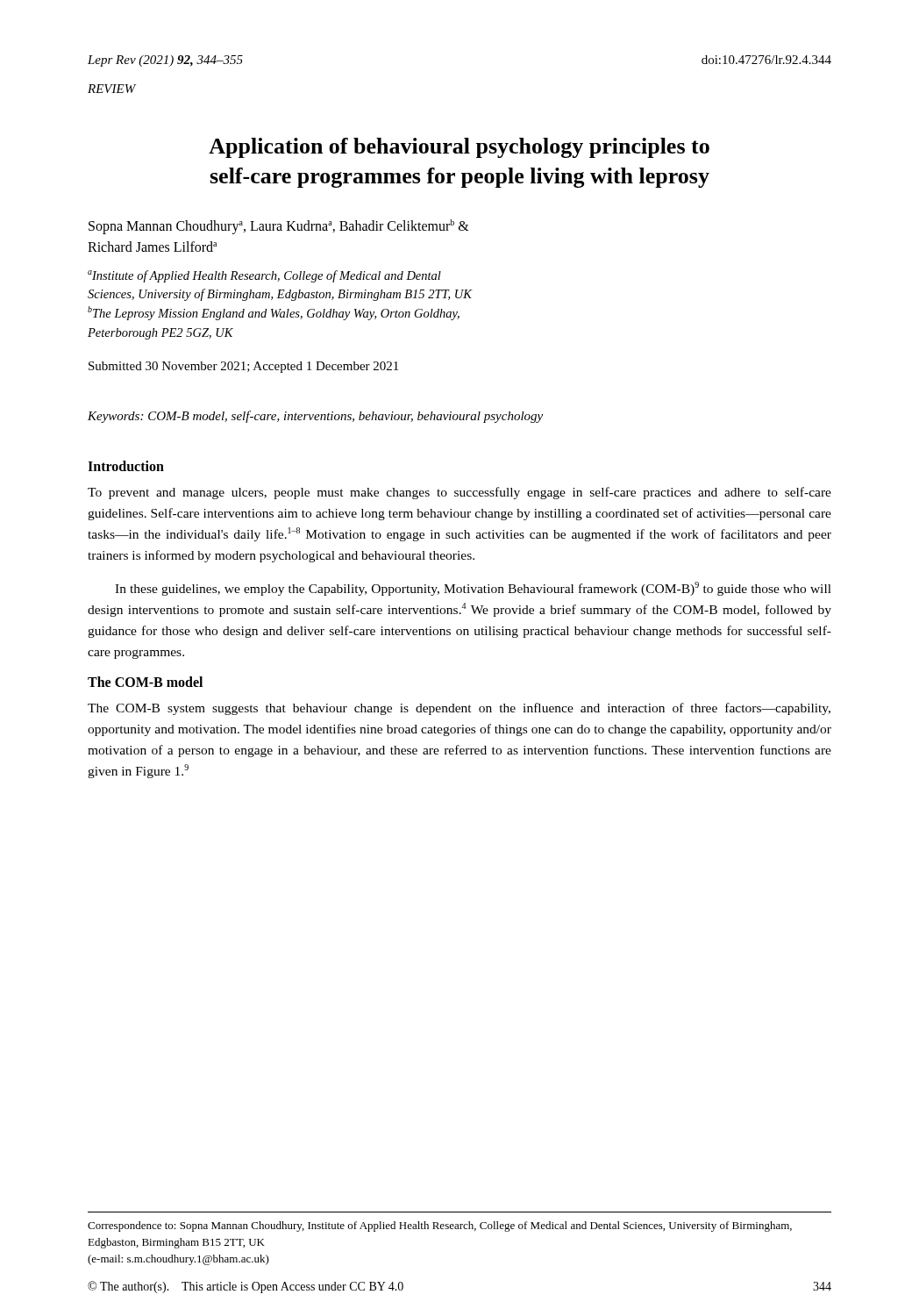Where is the passage that starts "Sopna Mannan Choudhurya, Laura"?
The image size is (919, 1316).
click(278, 235)
